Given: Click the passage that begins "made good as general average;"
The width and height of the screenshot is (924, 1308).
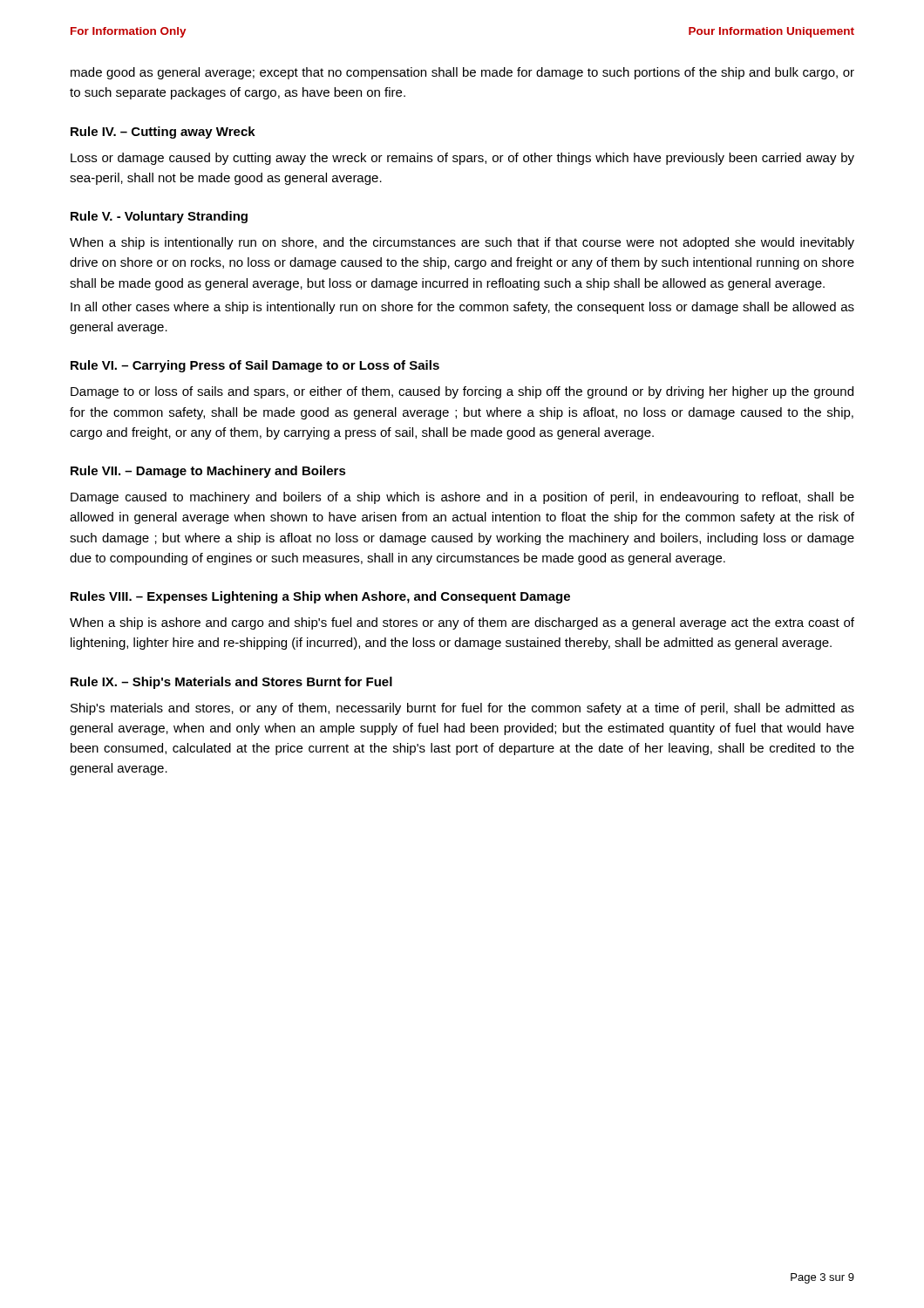Looking at the screenshot, I should (462, 82).
